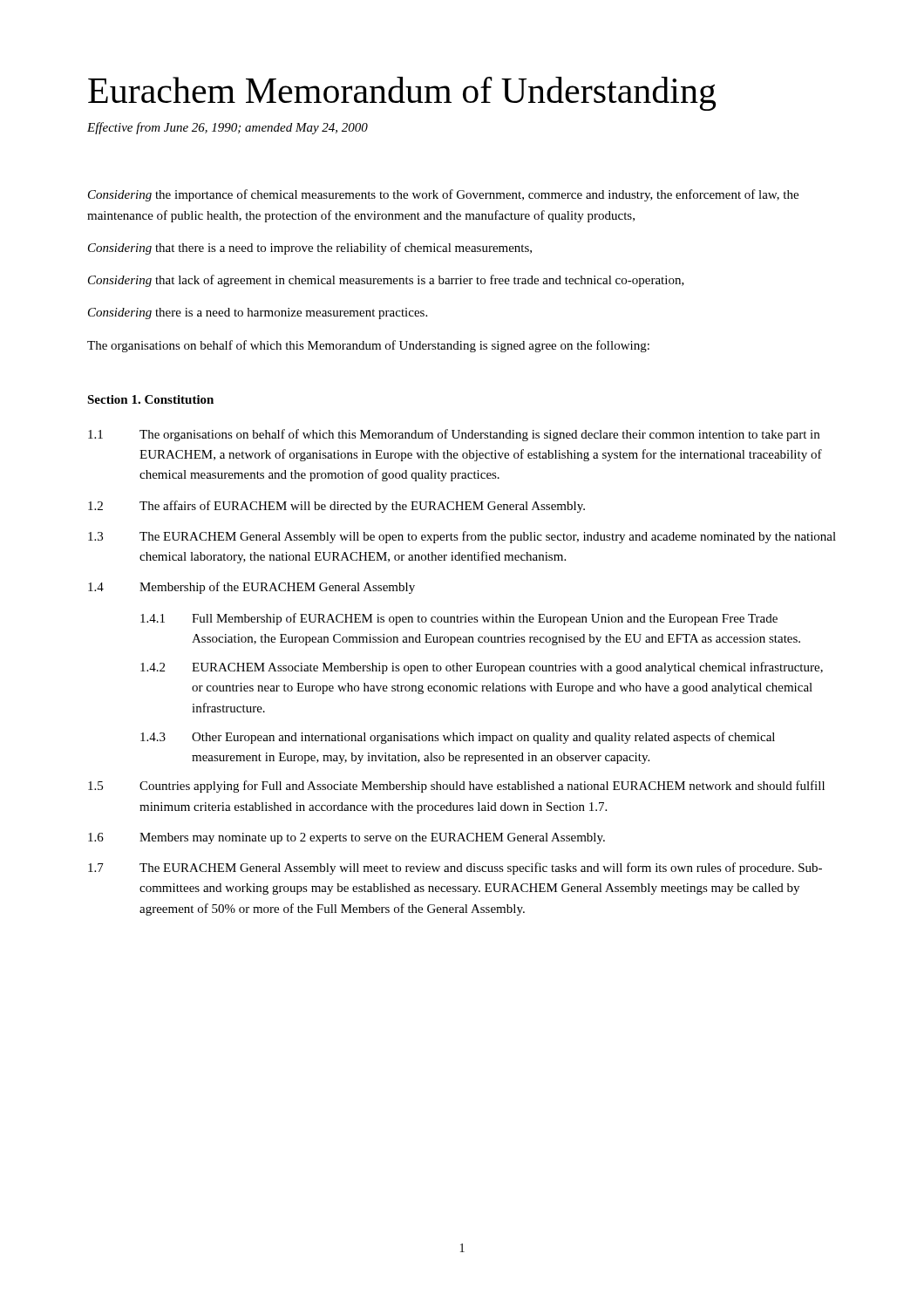This screenshot has width=924, height=1308.
Task: Where does it say "4 Membership of the EURACHEM General Assembly"?
Action: (251, 588)
